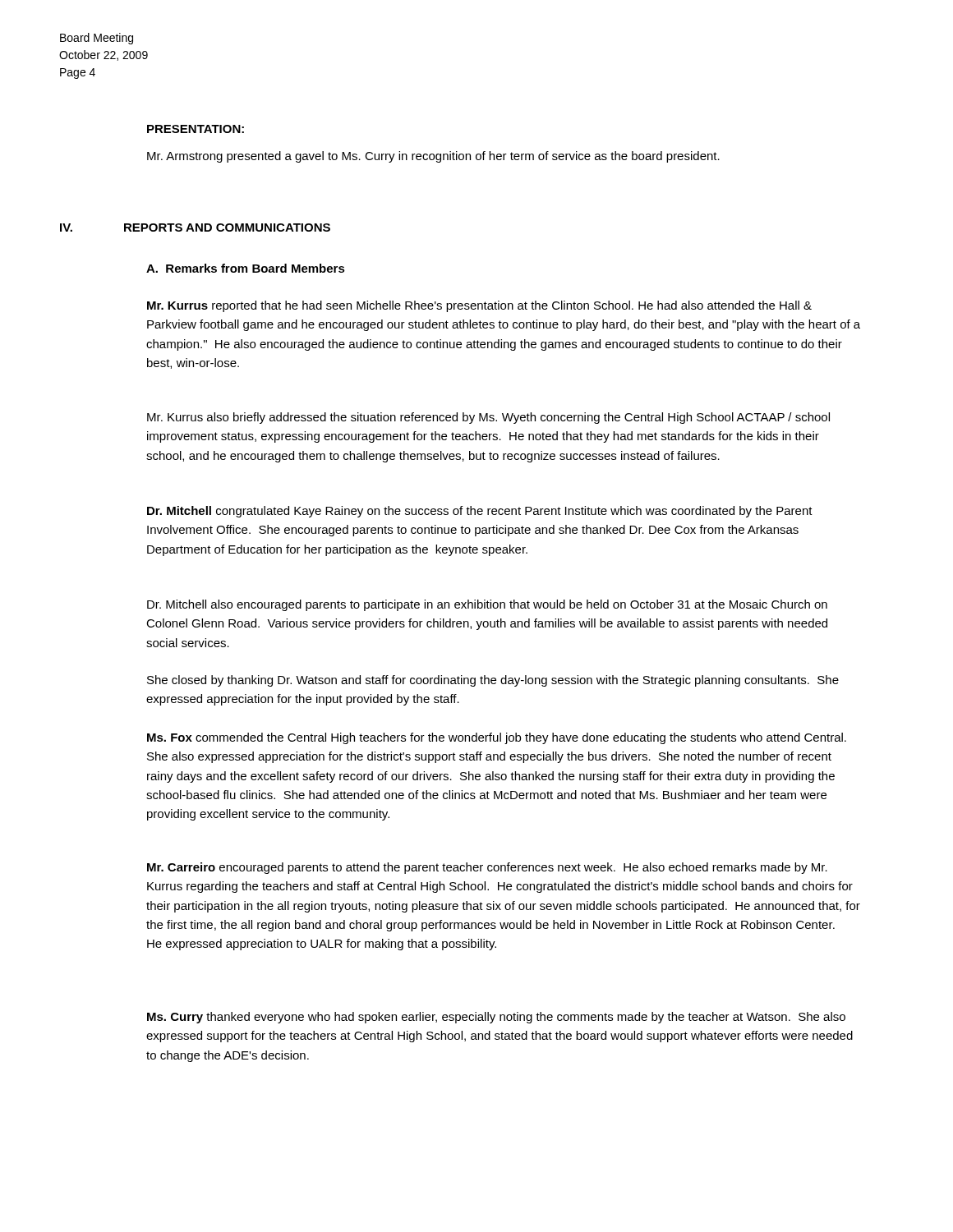Click on the text block starting "Dr. Mitchell congratulated Kaye Rainey on"
Image resolution: width=953 pixels, height=1232 pixels.
point(479,530)
